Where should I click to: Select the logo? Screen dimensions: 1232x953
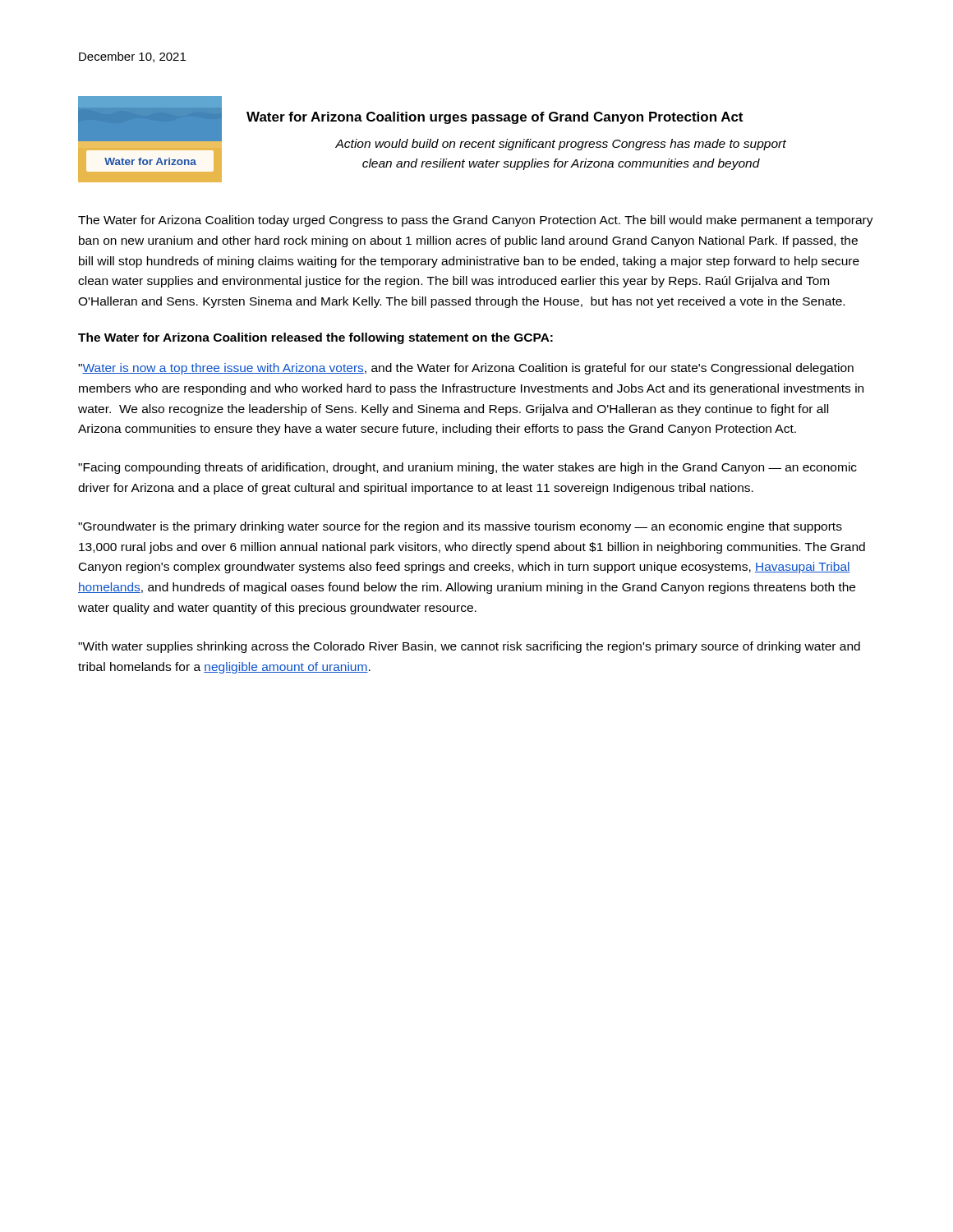tap(150, 141)
